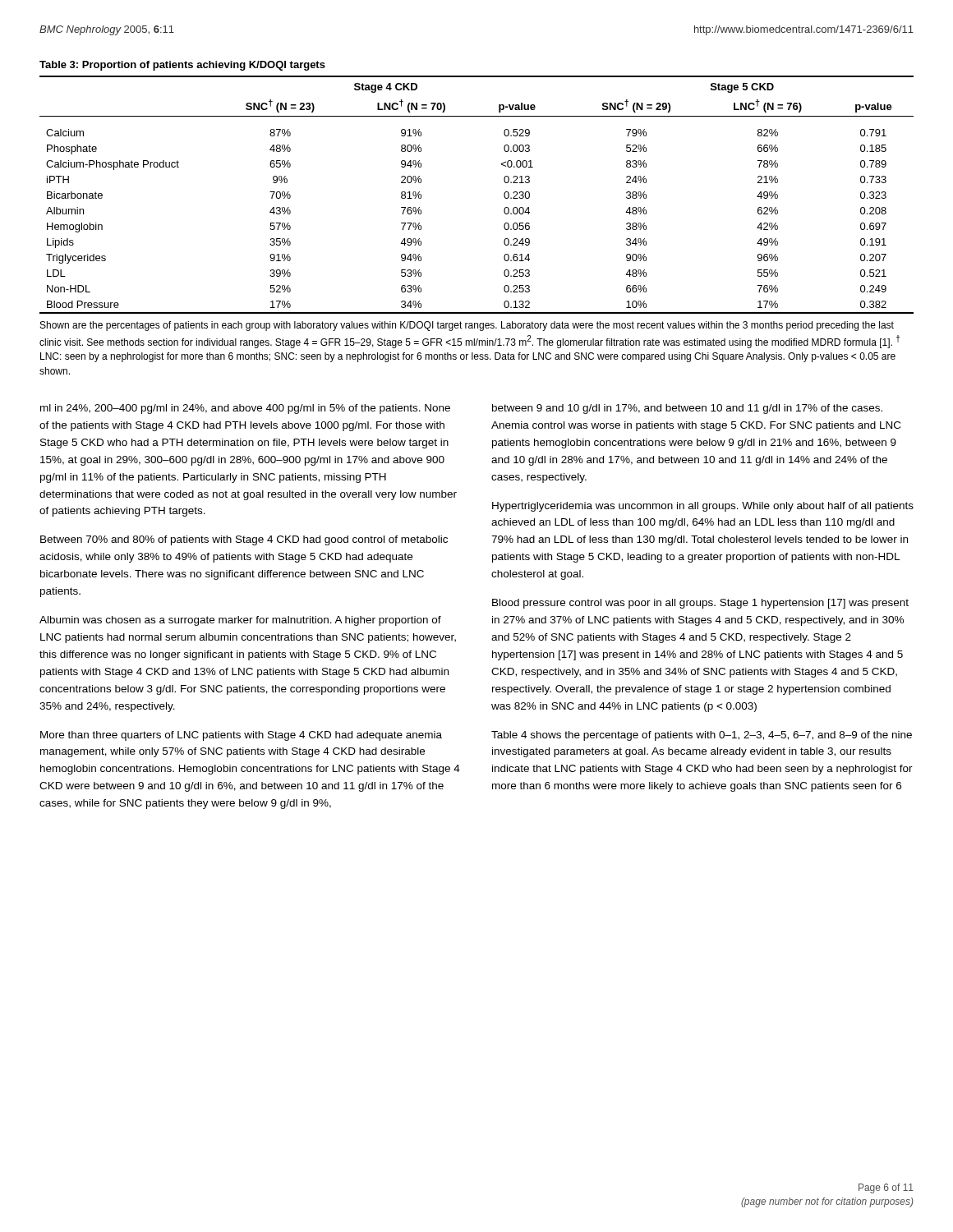Screen dimensions: 1232x953
Task: Locate the text block containing "Hypertriglyceridemia was uncommon"
Action: pyautogui.click(x=702, y=539)
